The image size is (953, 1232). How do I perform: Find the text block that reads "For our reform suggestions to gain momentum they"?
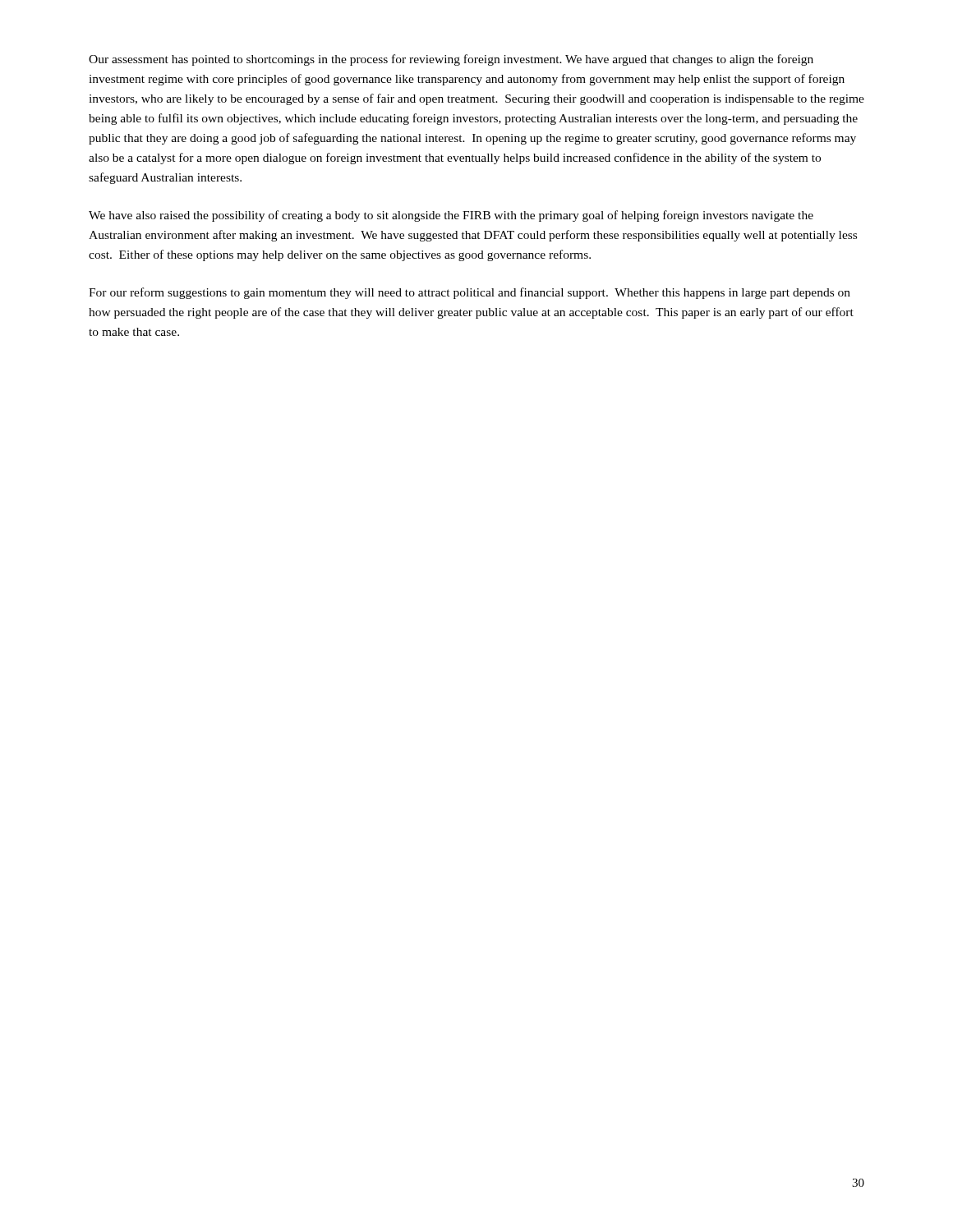(x=471, y=312)
